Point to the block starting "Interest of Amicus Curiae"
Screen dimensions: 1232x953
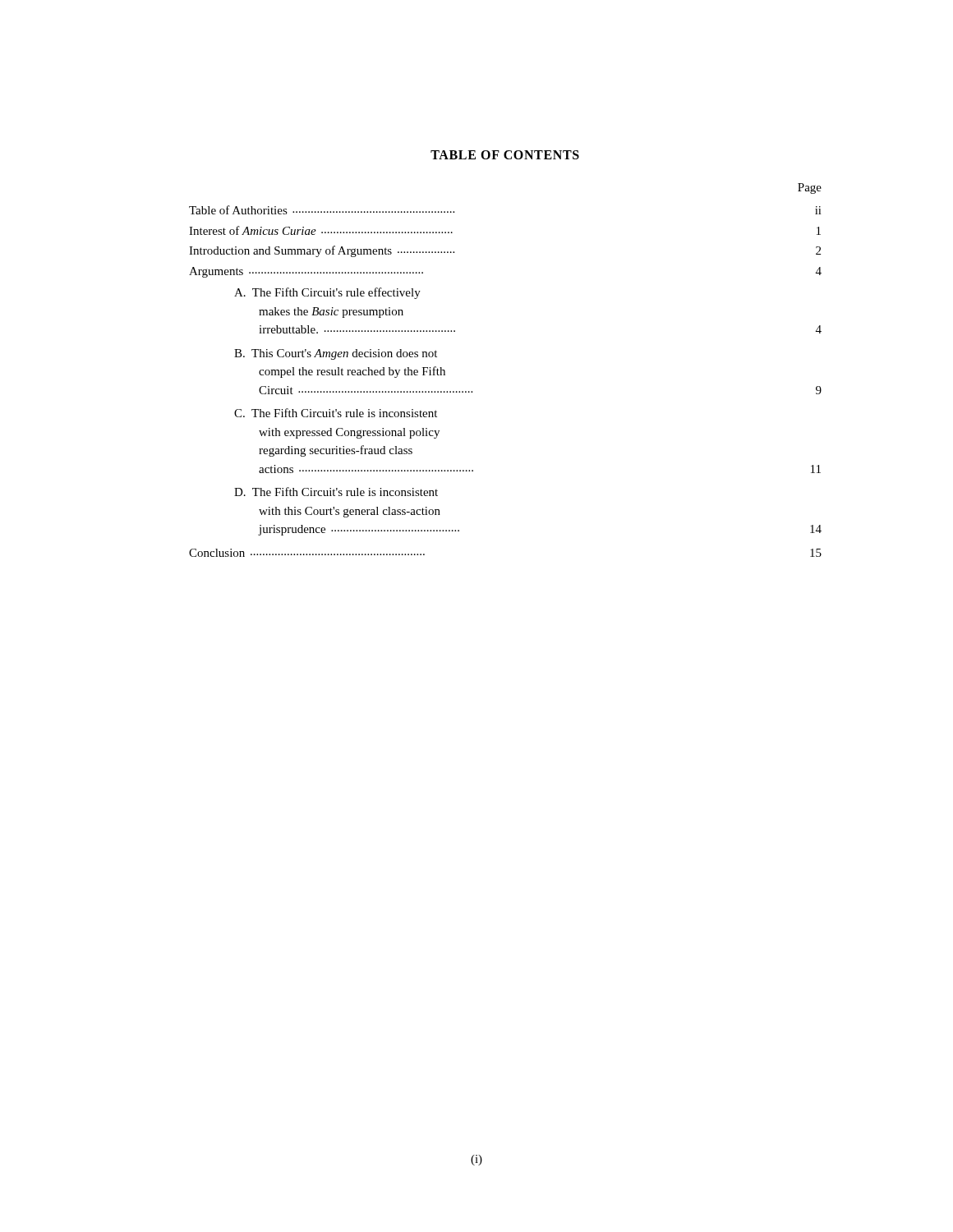(x=254, y=230)
